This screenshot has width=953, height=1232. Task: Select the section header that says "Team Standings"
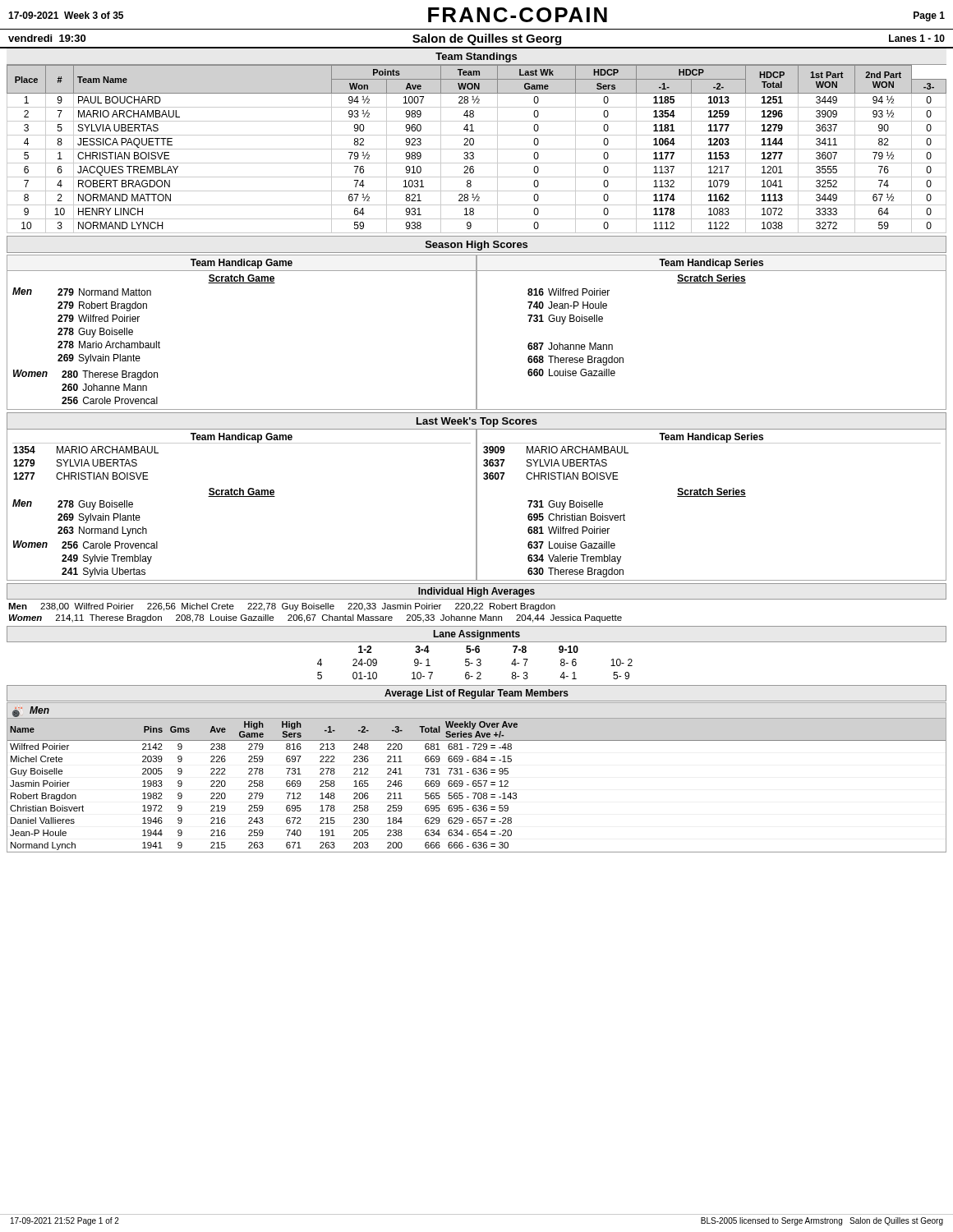pos(476,56)
